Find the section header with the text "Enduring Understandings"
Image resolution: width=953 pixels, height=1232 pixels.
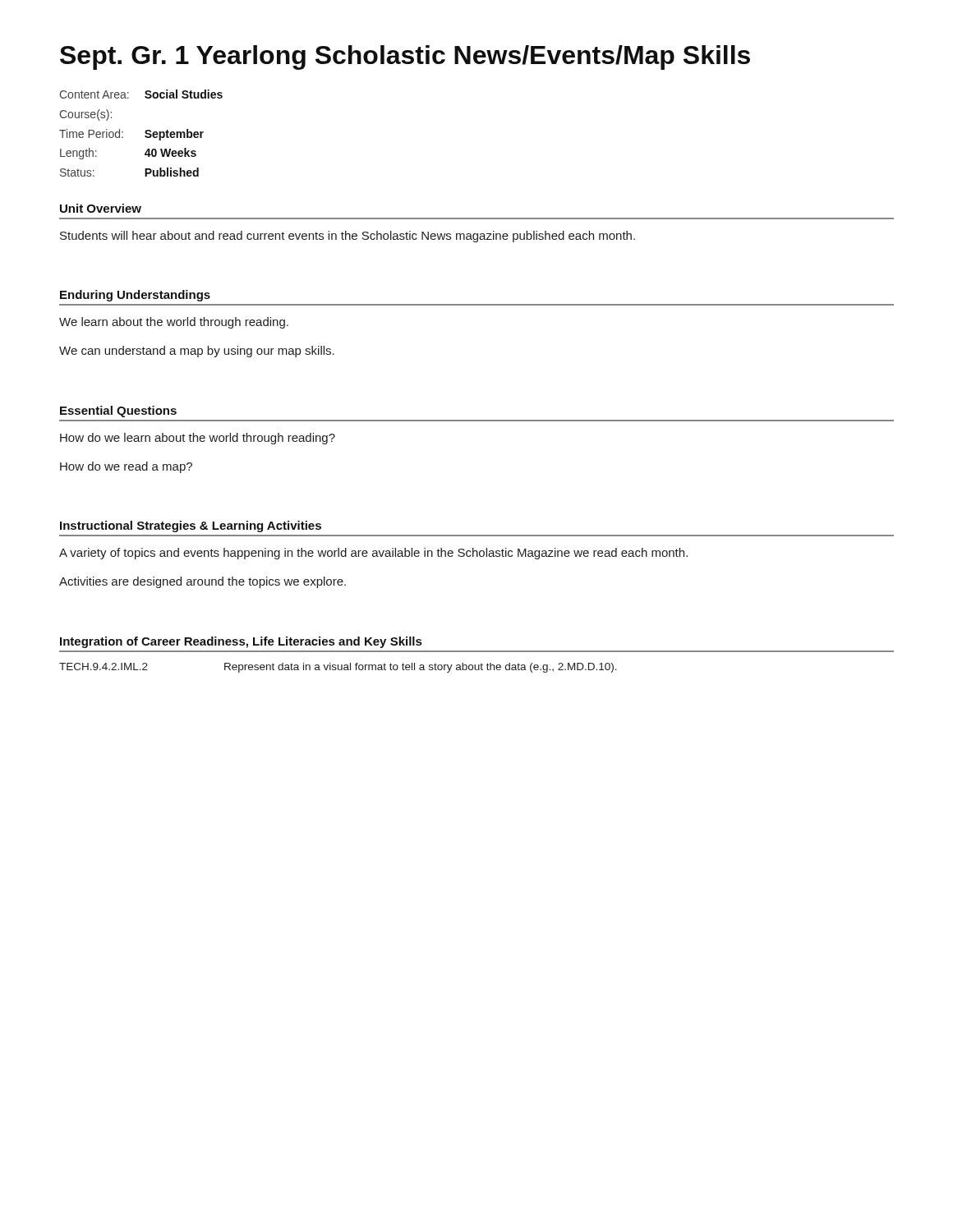pos(476,297)
